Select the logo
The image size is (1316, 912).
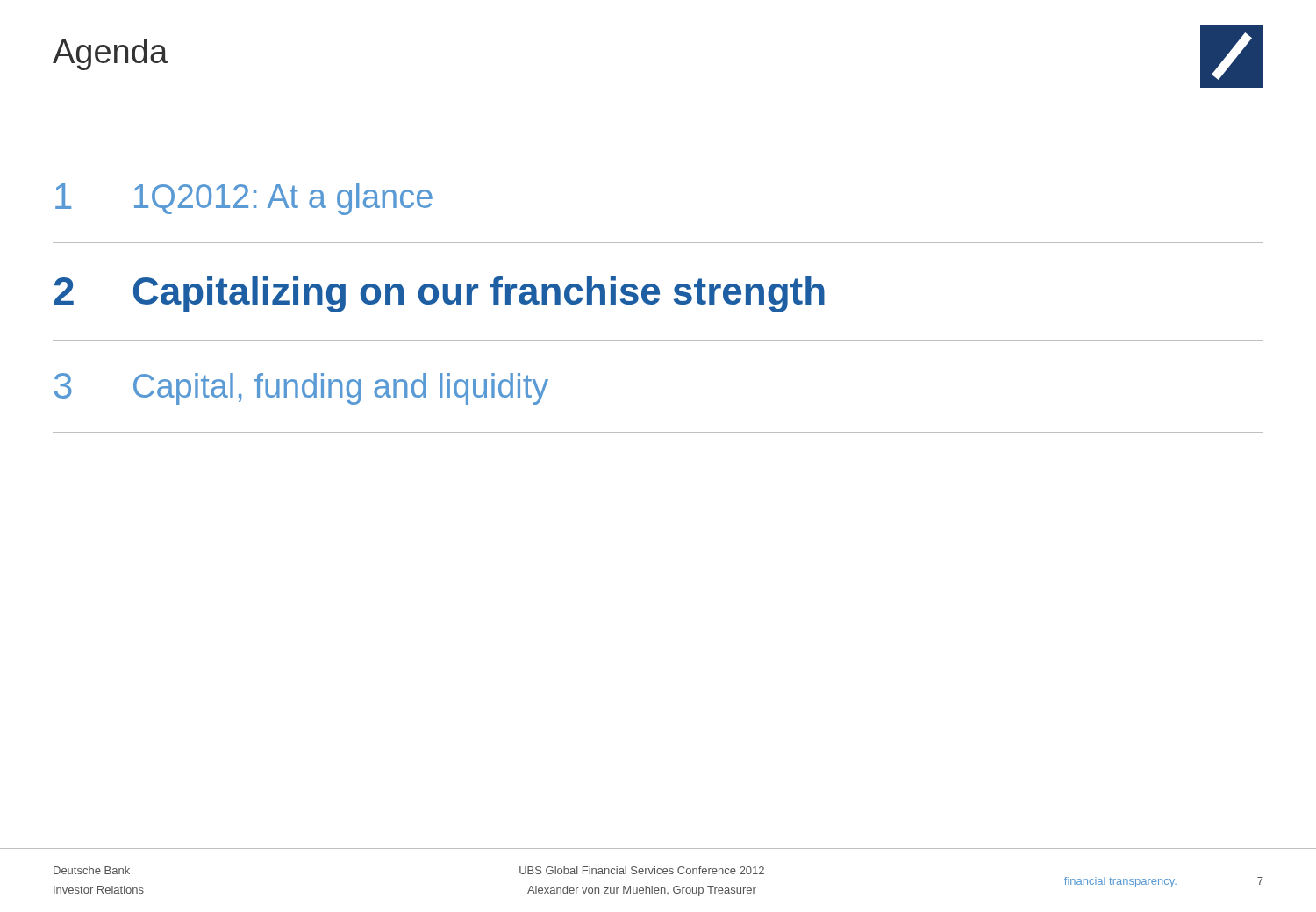coord(1232,56)
